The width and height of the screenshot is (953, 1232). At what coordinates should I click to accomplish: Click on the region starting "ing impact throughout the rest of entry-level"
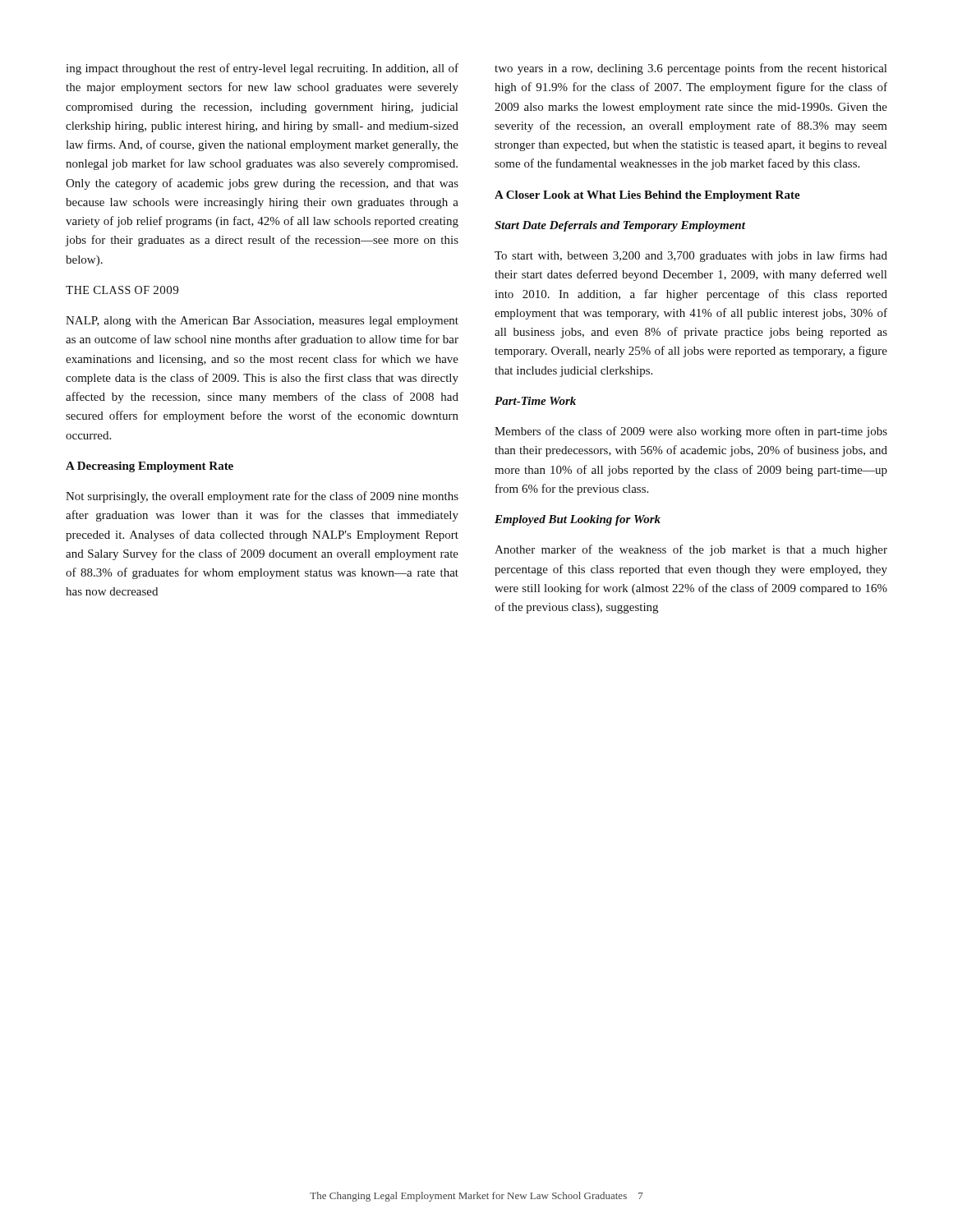pyautogui.click(x=262, y=164)
